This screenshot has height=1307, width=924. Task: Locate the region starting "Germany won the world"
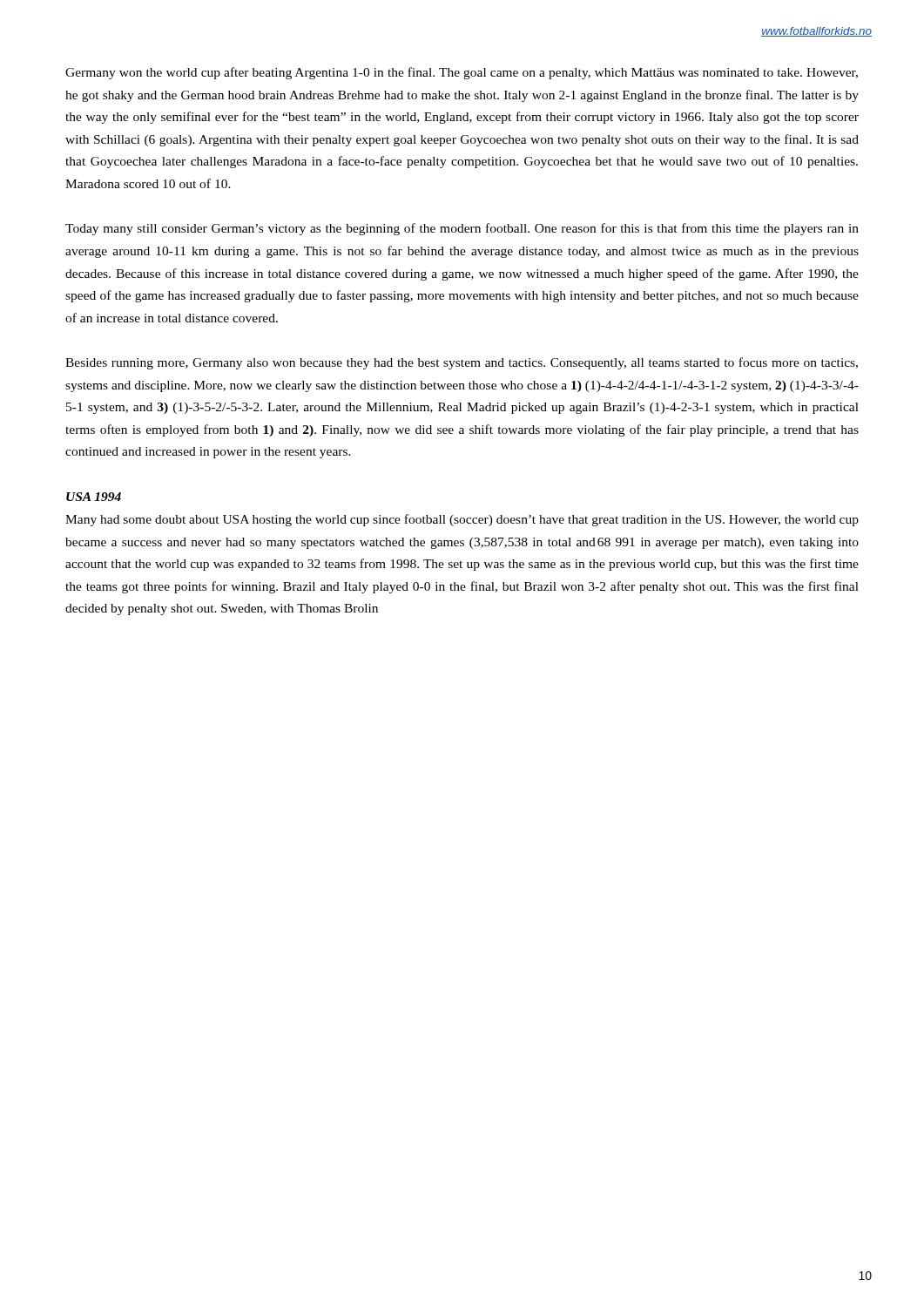click(x=462, y=128)
